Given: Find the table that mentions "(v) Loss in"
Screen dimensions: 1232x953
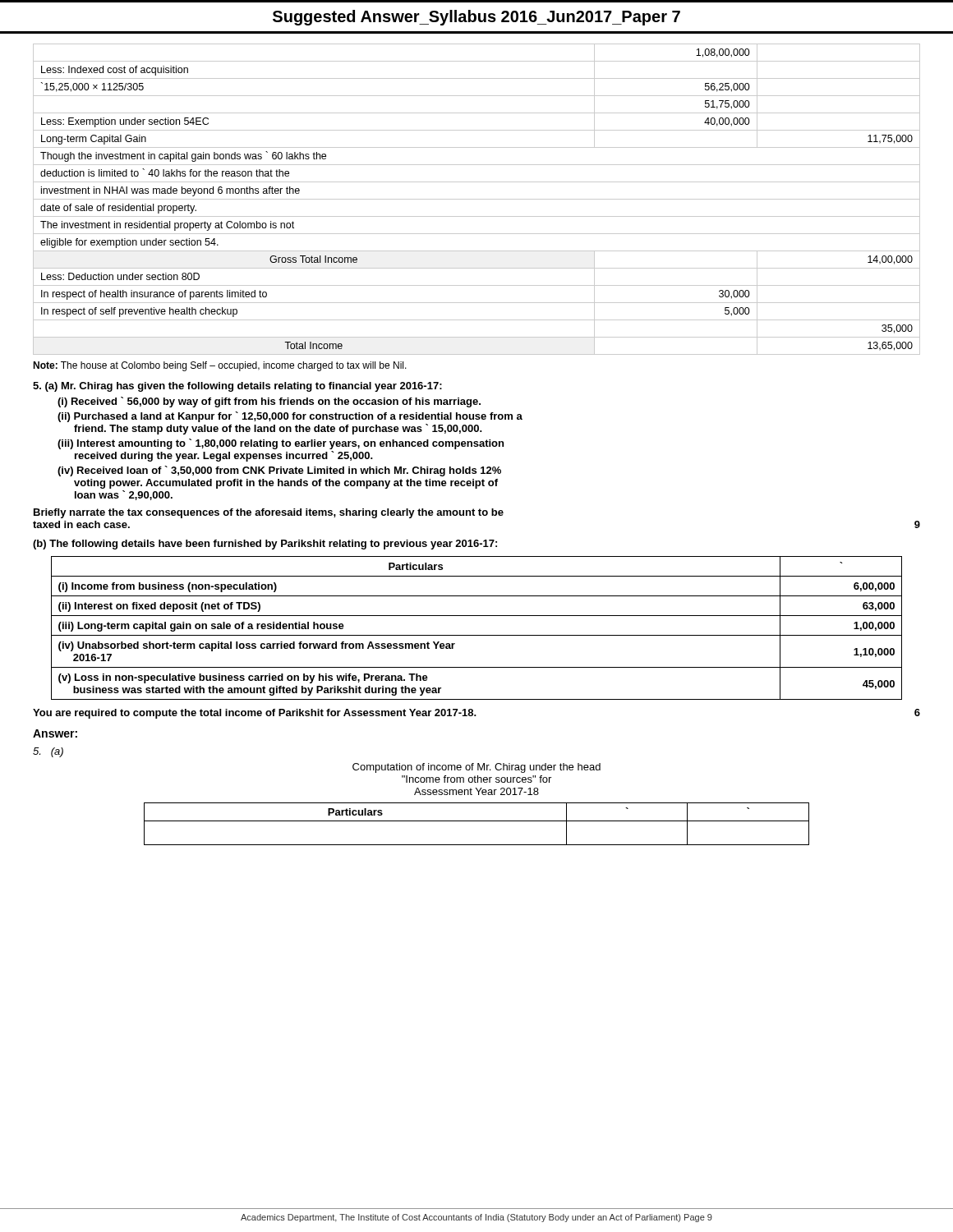Looking at the screenshot, I should (x=476, y=628).
